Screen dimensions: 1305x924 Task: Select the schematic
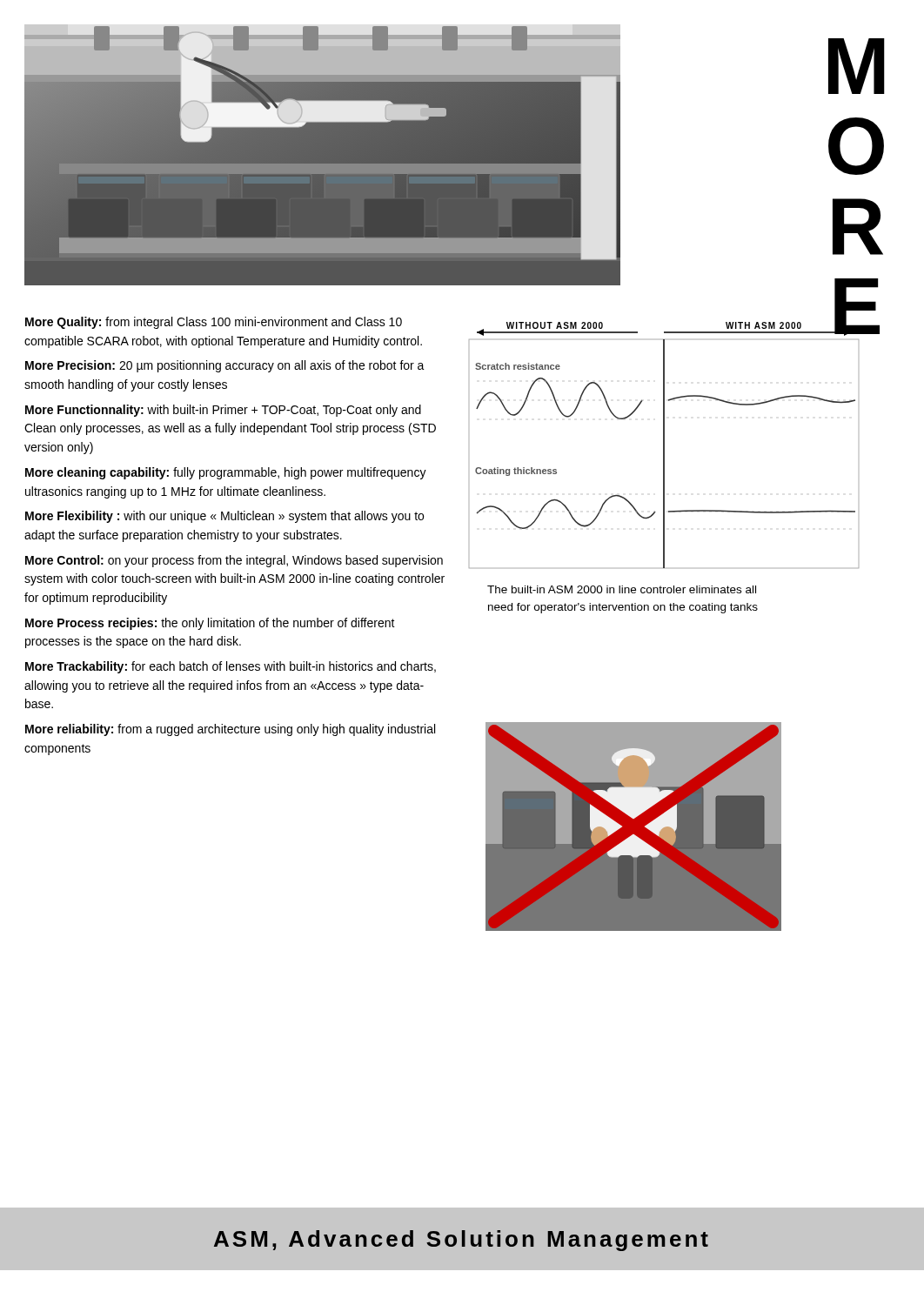(664, 443)
